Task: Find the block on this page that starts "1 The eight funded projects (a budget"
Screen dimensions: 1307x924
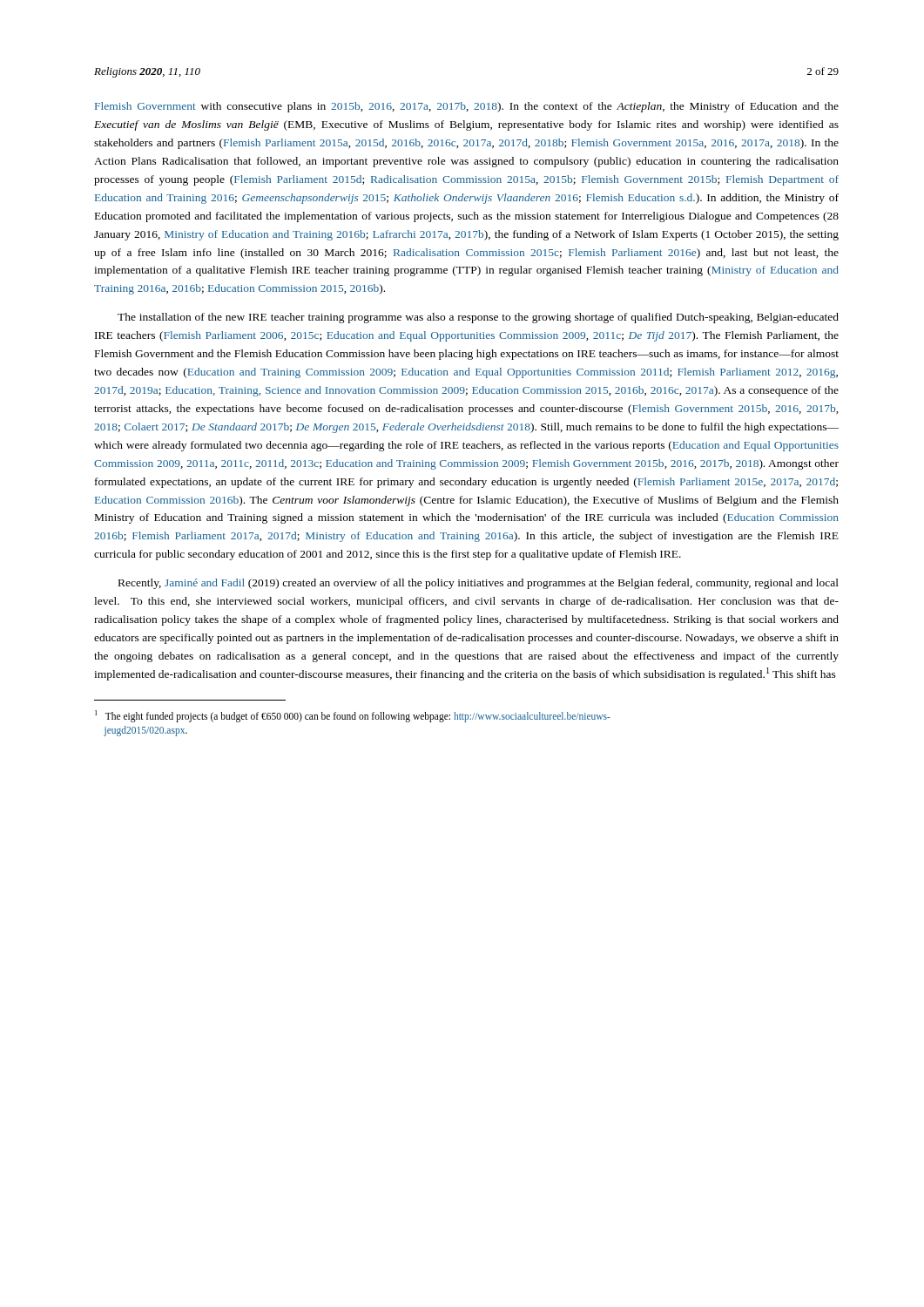Action: pos(352,722)
